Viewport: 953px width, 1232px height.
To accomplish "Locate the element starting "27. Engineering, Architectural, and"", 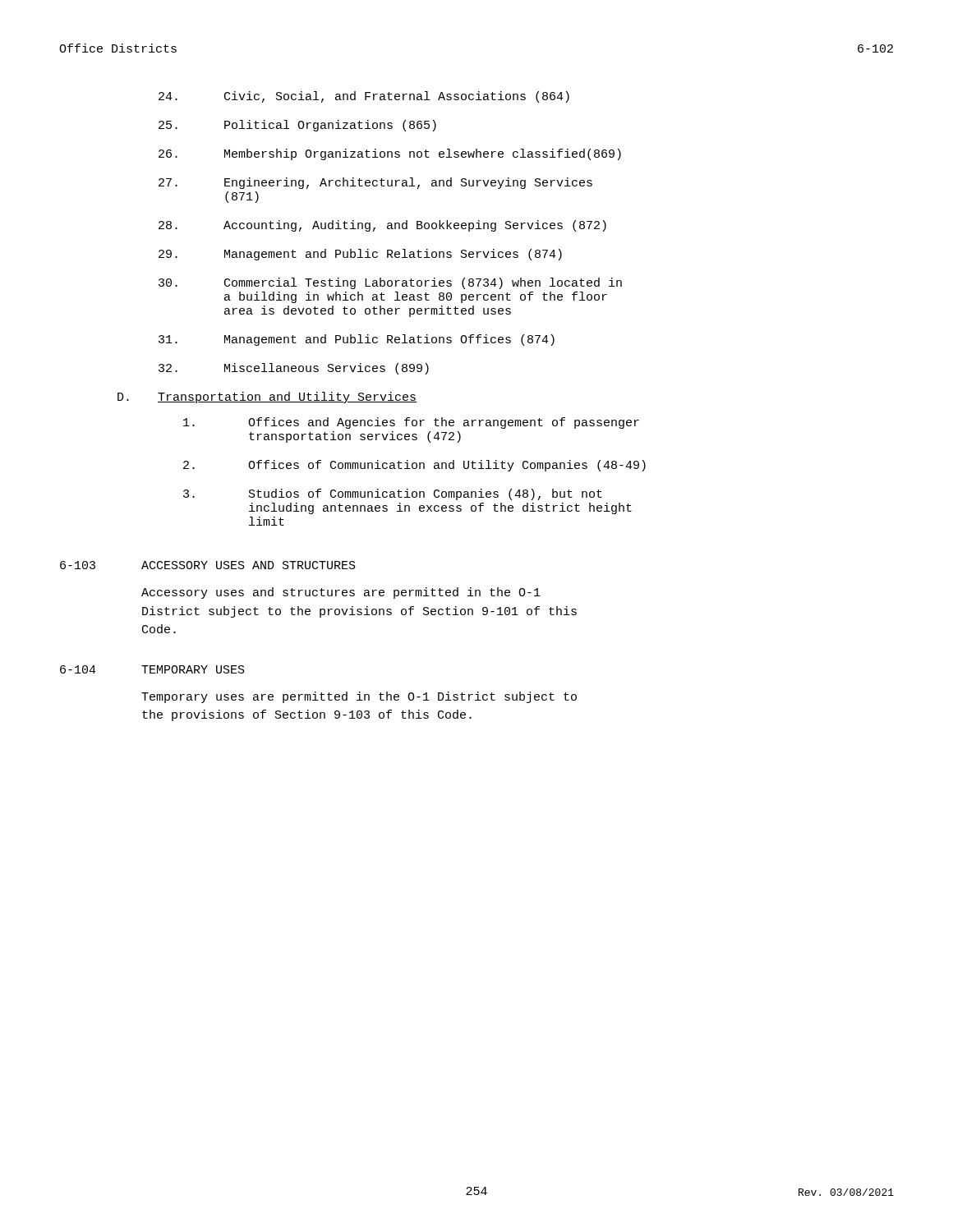I will click(476, 191).
